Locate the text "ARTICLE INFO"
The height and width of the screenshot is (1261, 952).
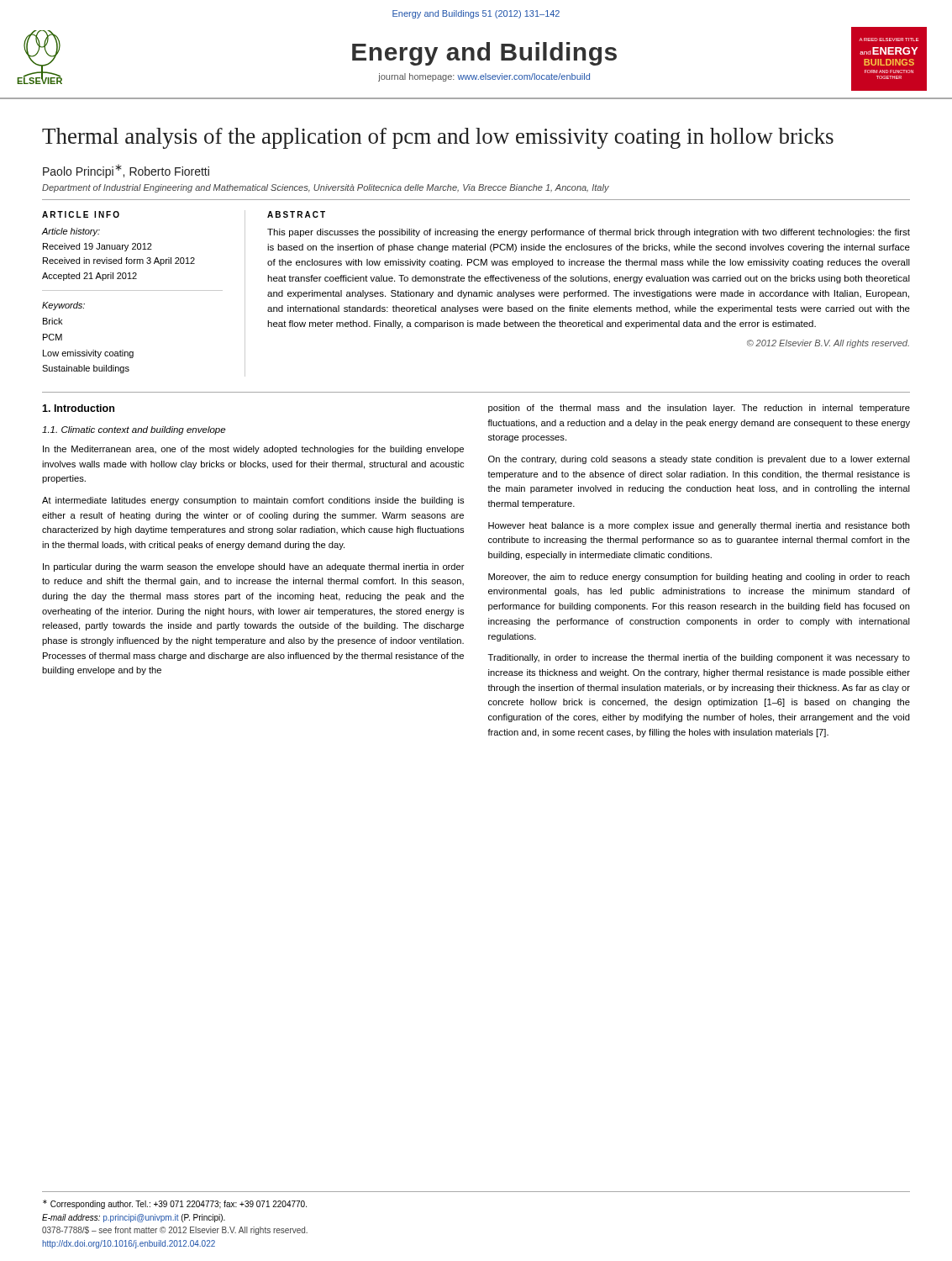coord(81,215)
